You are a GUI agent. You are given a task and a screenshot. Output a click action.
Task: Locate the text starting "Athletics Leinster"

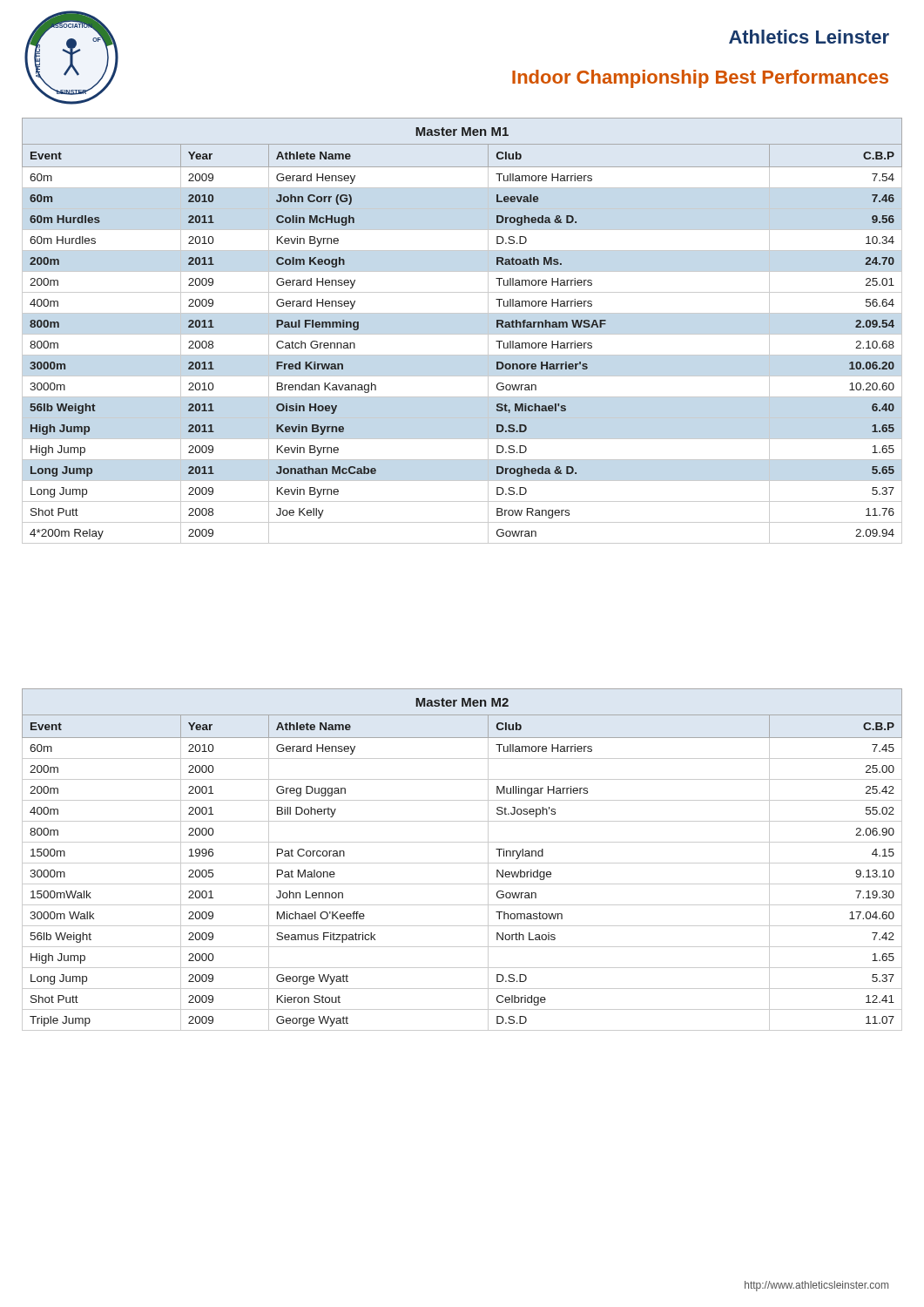[x=809, y=37]
